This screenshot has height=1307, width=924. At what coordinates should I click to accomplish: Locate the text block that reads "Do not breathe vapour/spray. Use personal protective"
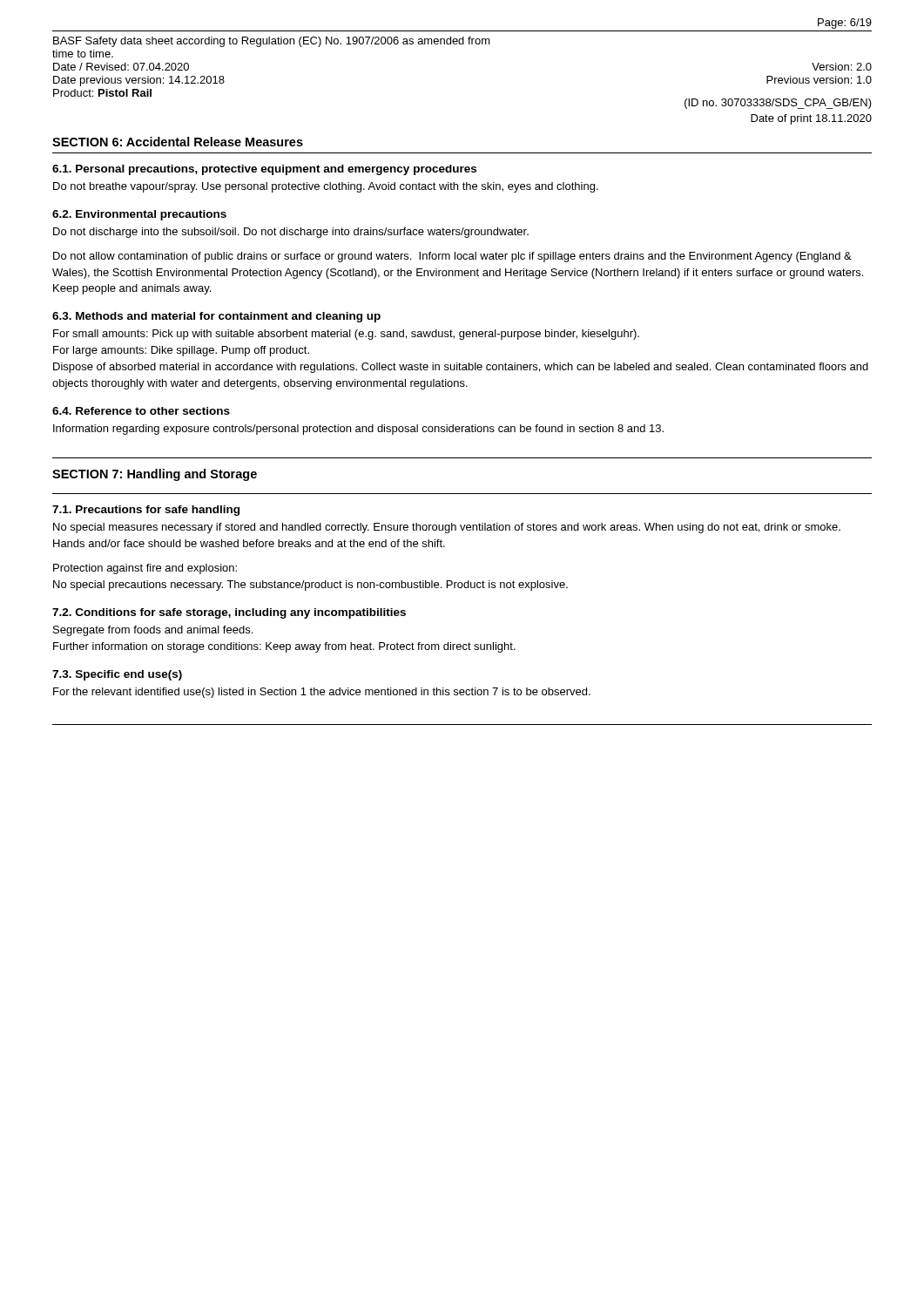[x=326, y=186]
